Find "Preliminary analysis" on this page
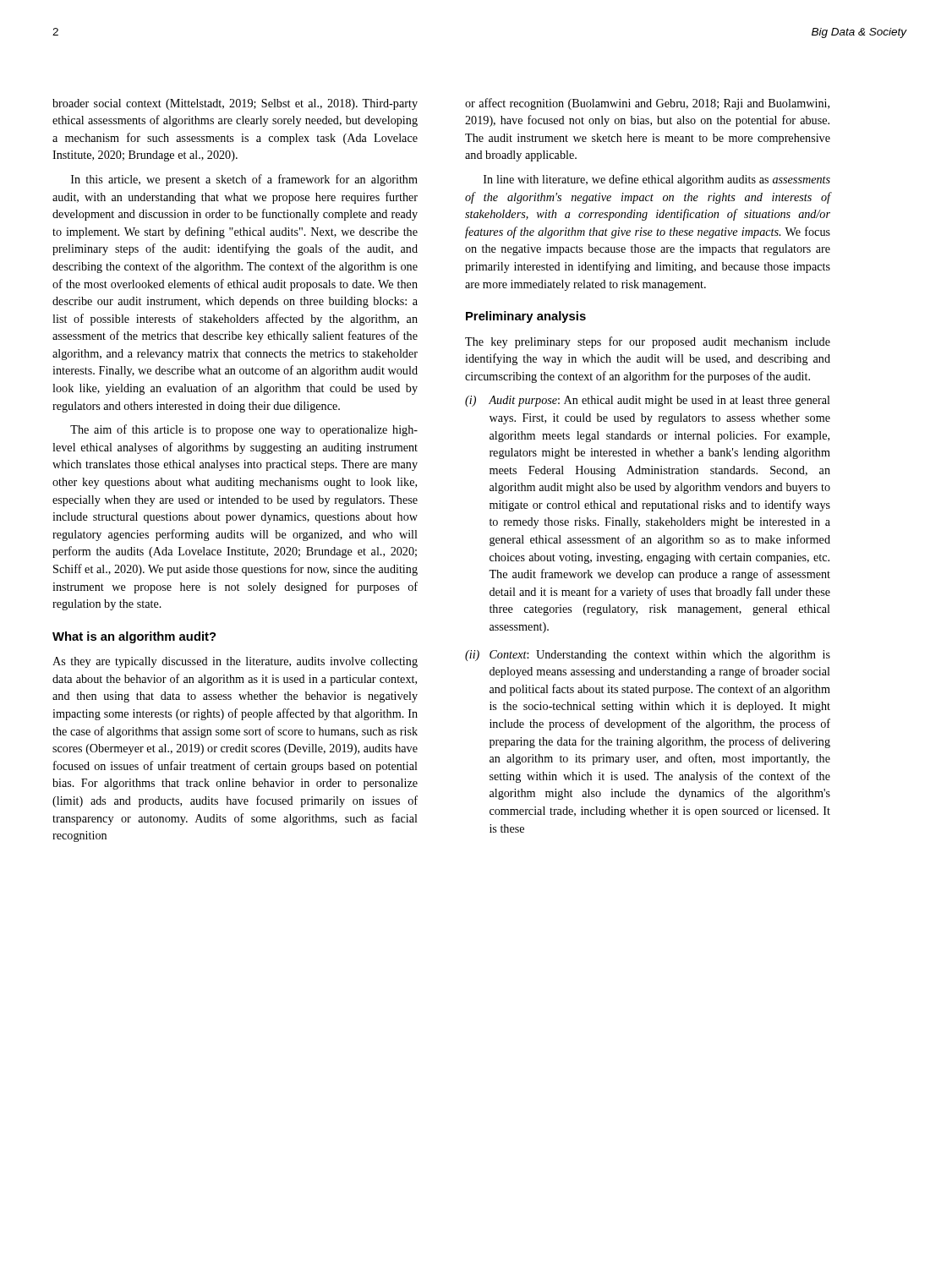The width and height of the screenshot is (952, 1268). (526, 316)
